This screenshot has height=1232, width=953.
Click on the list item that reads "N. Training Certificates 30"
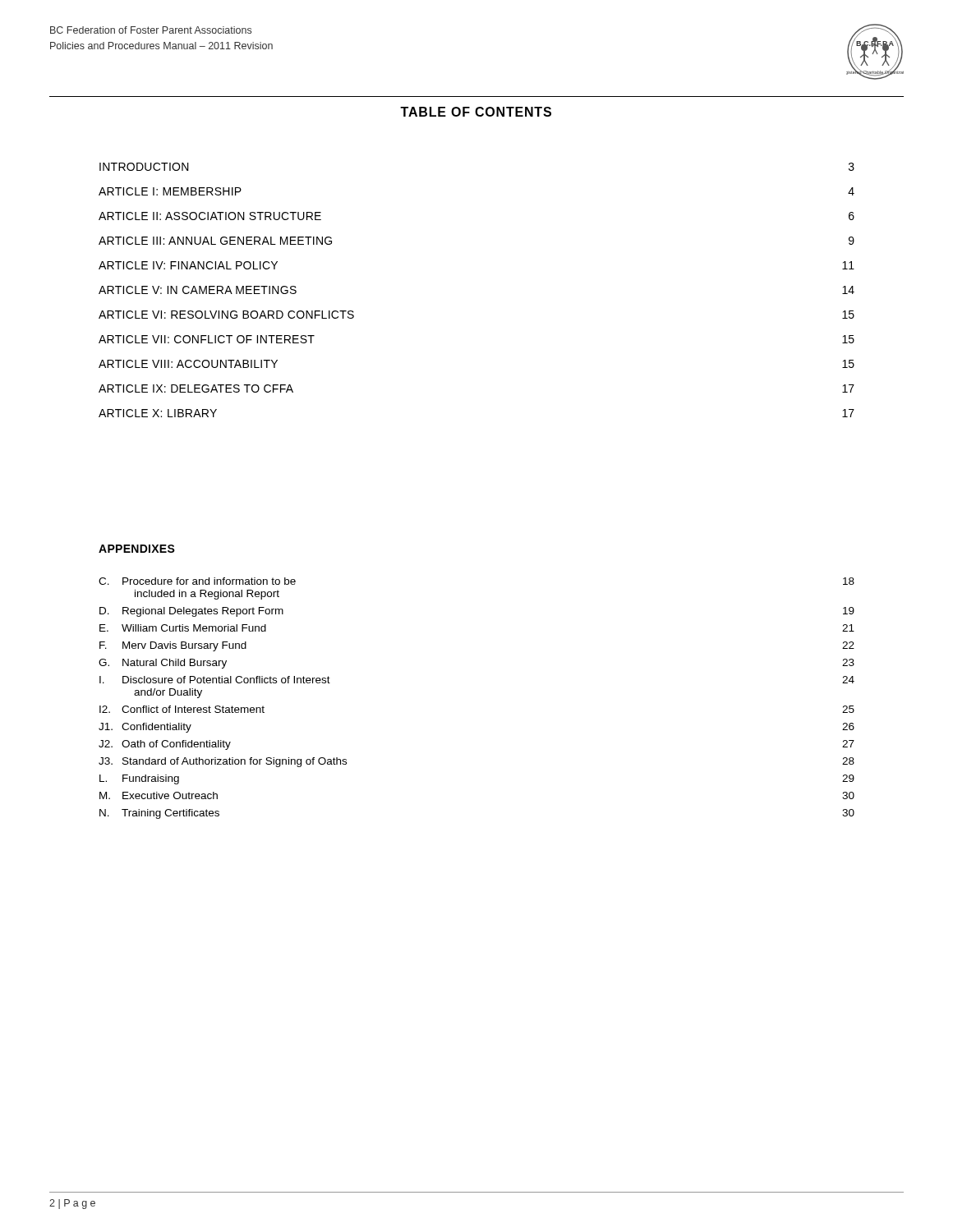[167, 815]
